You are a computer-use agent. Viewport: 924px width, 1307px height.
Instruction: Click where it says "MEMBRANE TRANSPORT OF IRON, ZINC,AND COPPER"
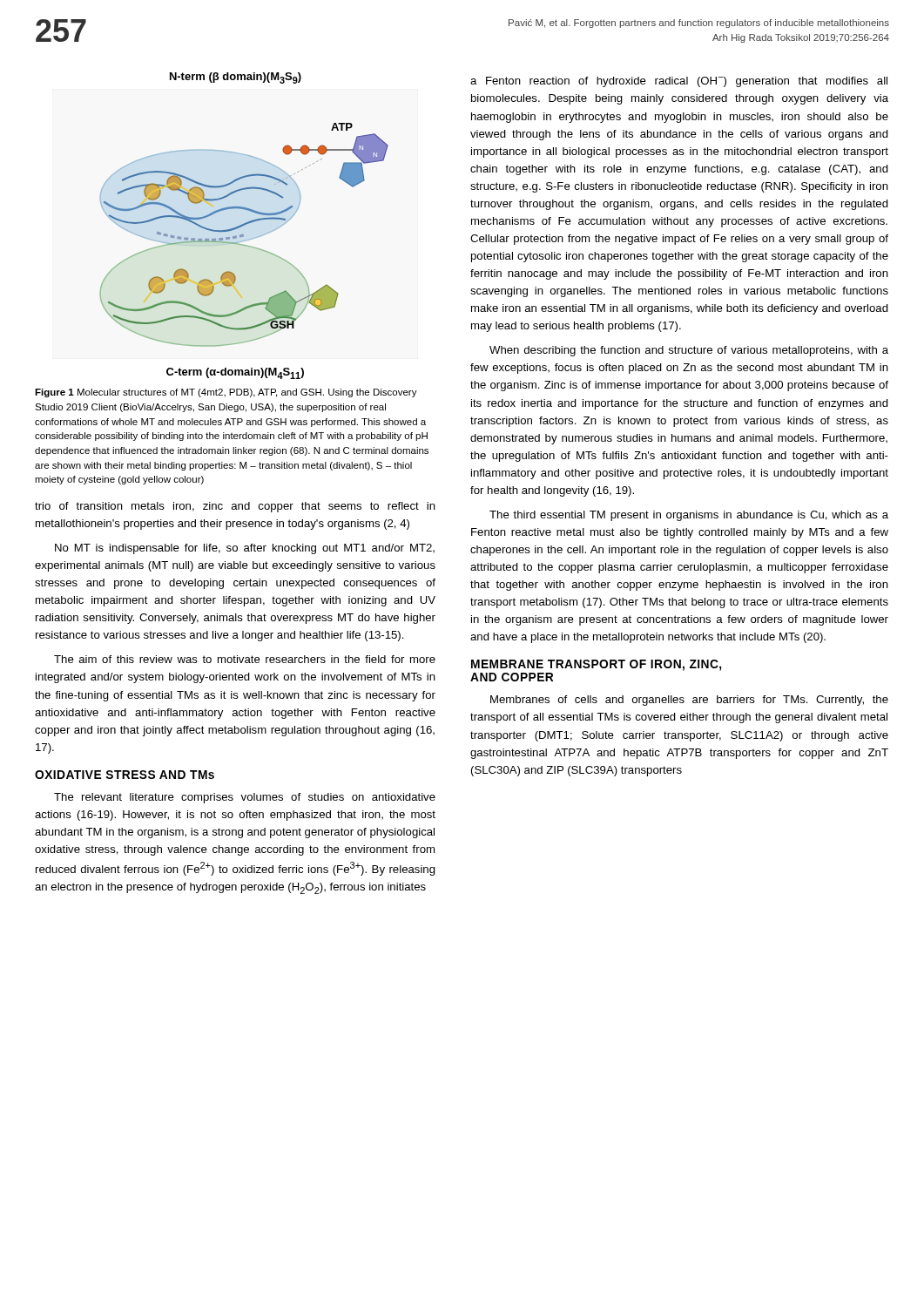point(596,671)
